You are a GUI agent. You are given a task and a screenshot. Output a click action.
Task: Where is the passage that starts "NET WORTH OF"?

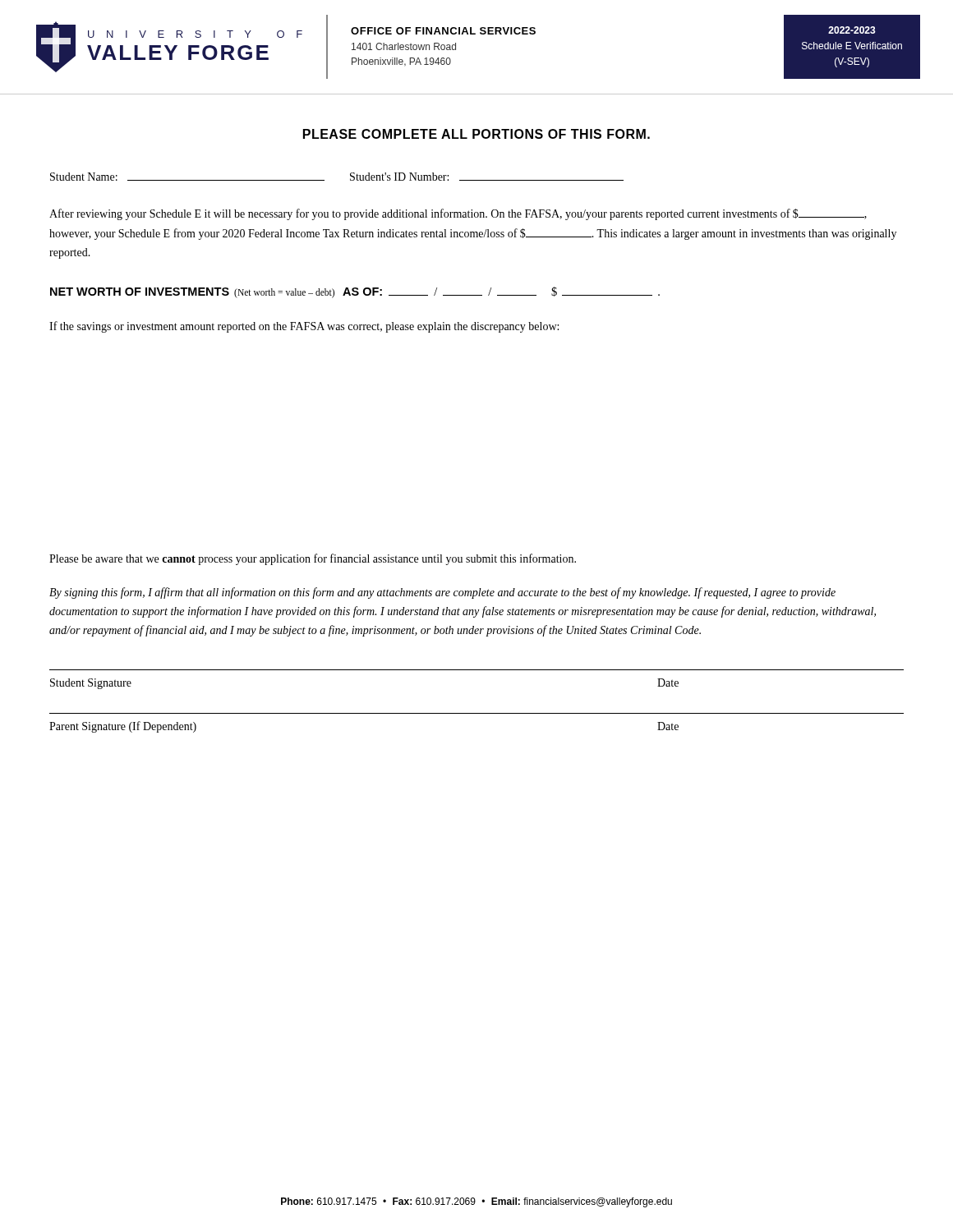[x=355, y=289]
